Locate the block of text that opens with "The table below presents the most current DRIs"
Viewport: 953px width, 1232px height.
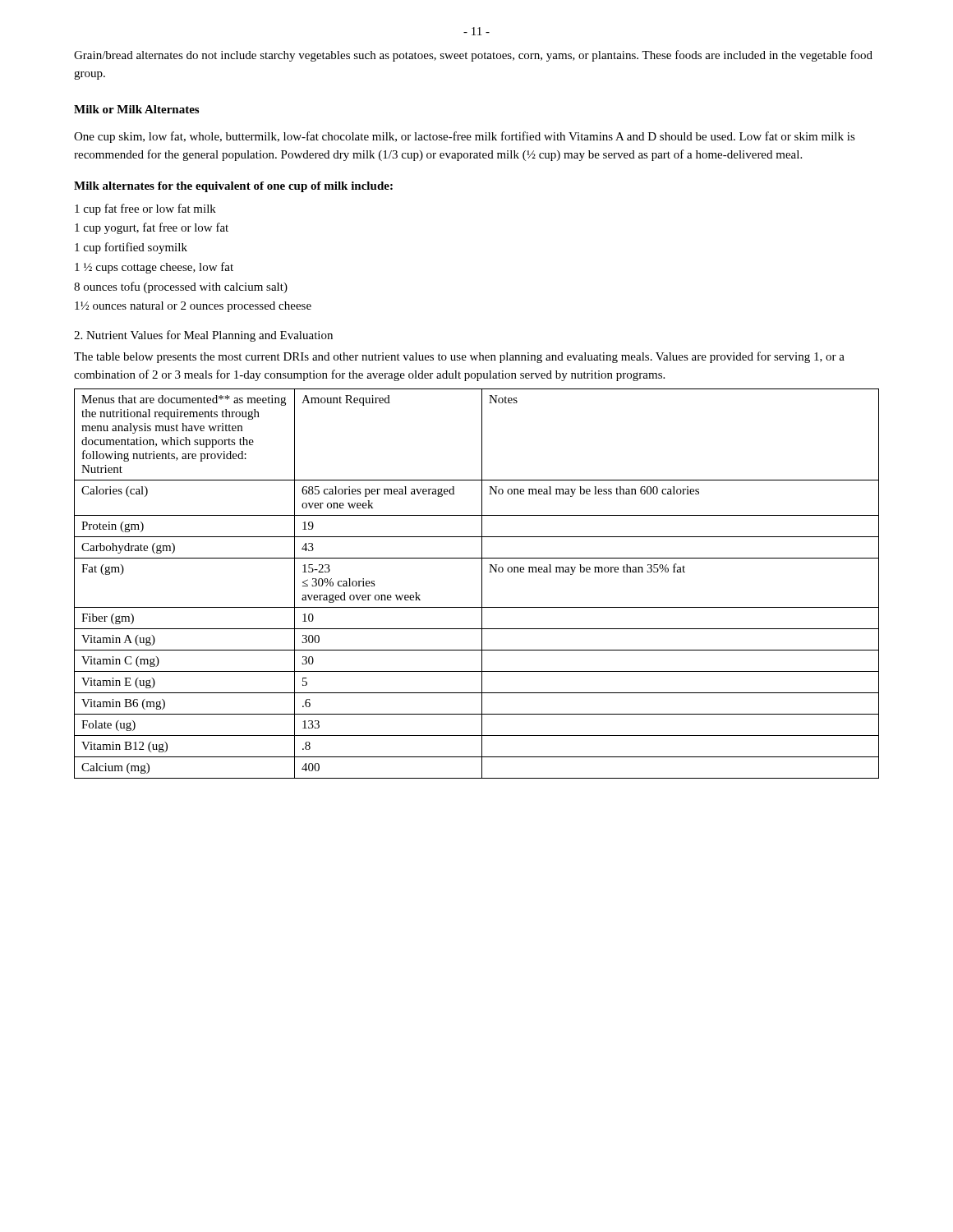[x=459, y=365]
